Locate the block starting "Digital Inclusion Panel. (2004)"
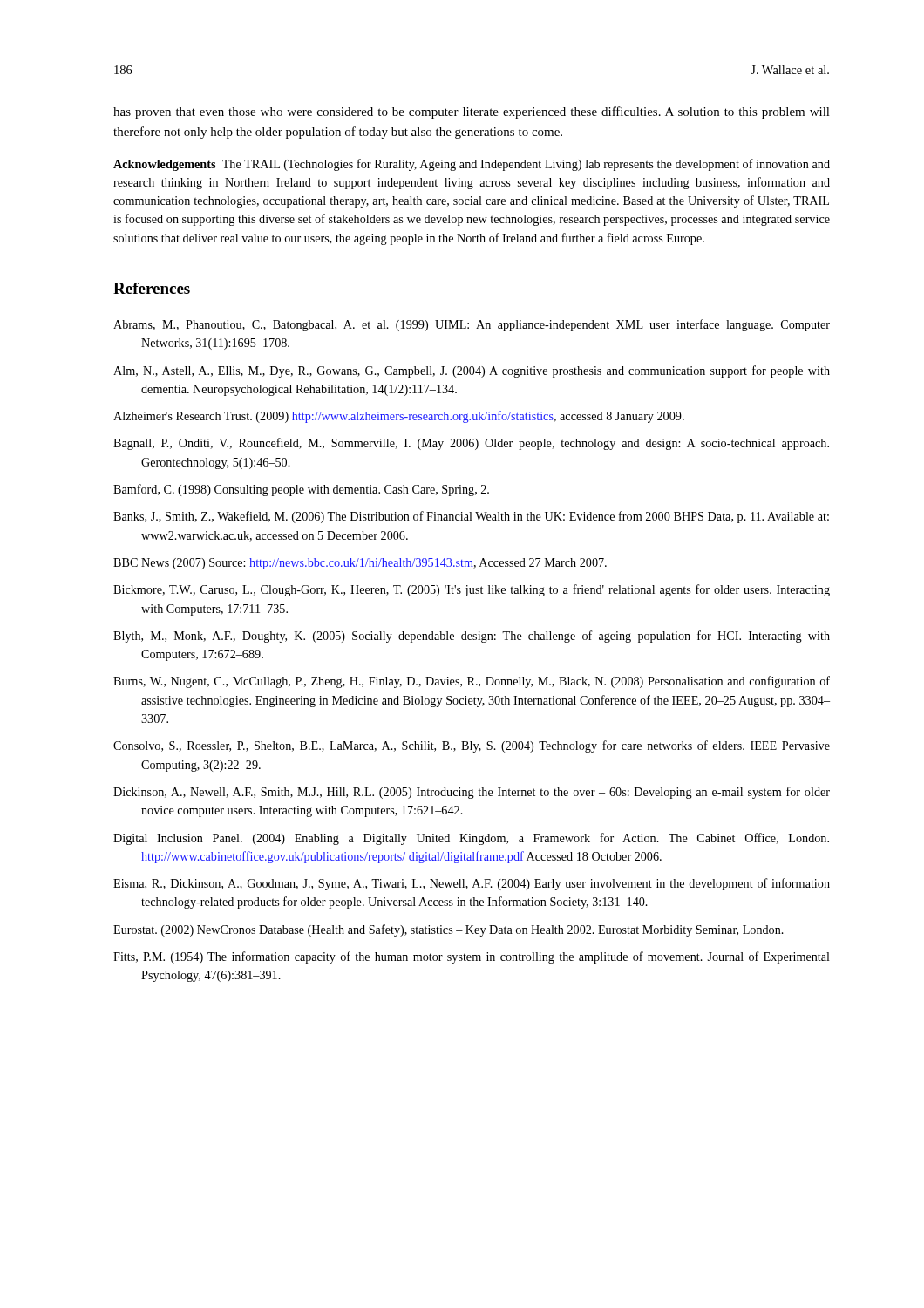This screenshot has width=924, height=1308. click(472, 847)
